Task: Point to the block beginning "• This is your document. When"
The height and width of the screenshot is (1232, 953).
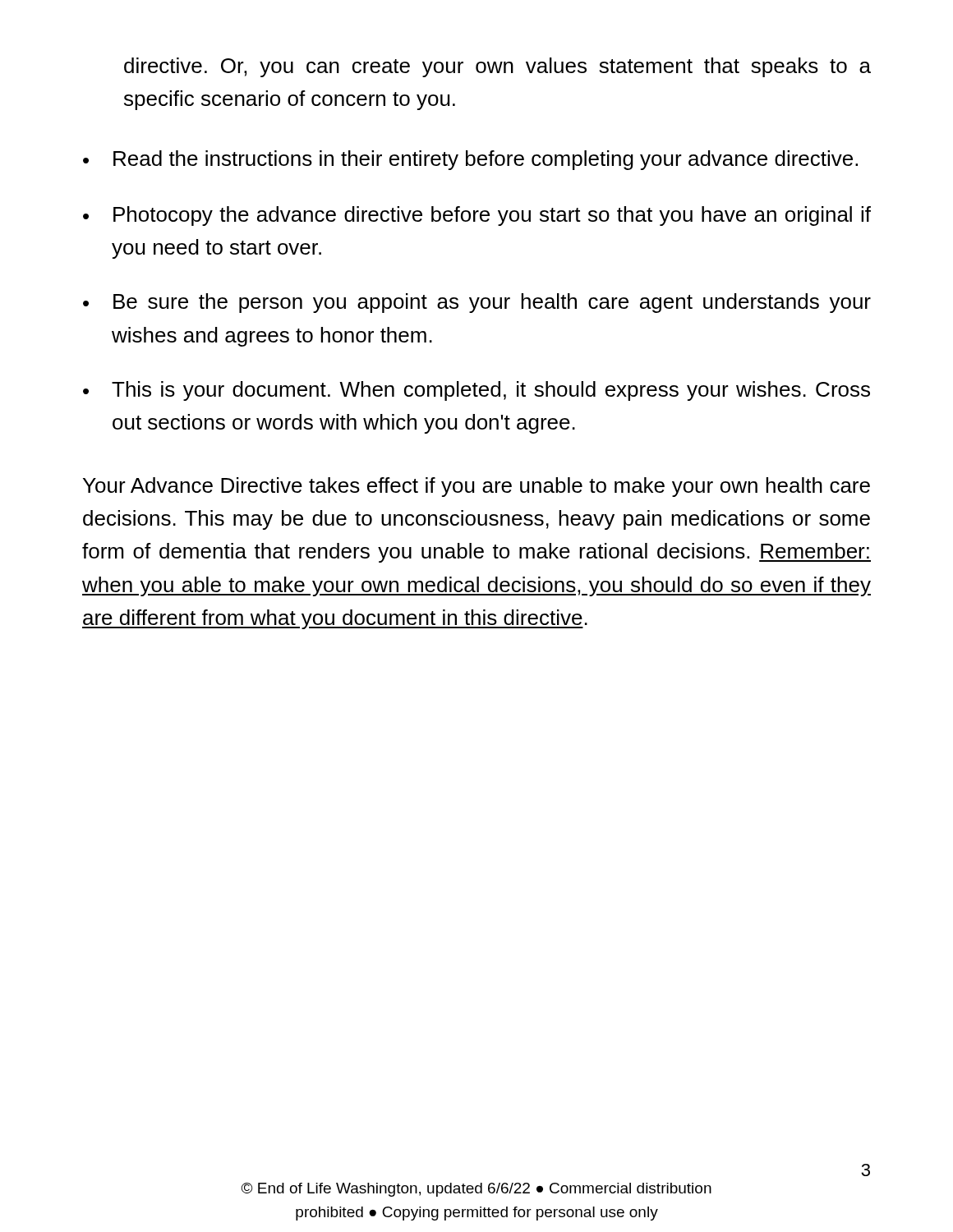Action: 476,406
